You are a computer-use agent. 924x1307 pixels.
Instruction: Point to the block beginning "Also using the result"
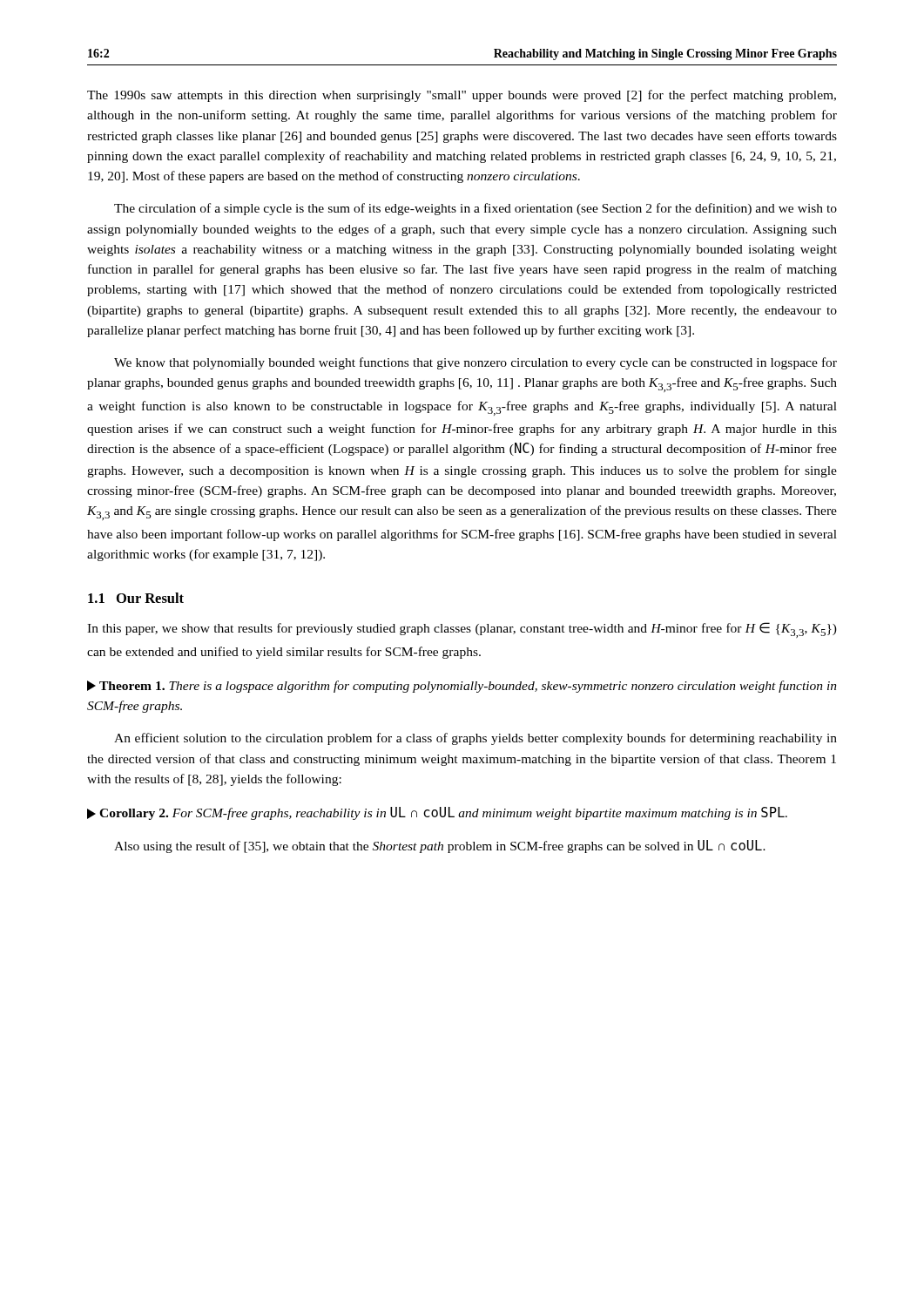tap(462, 847)
